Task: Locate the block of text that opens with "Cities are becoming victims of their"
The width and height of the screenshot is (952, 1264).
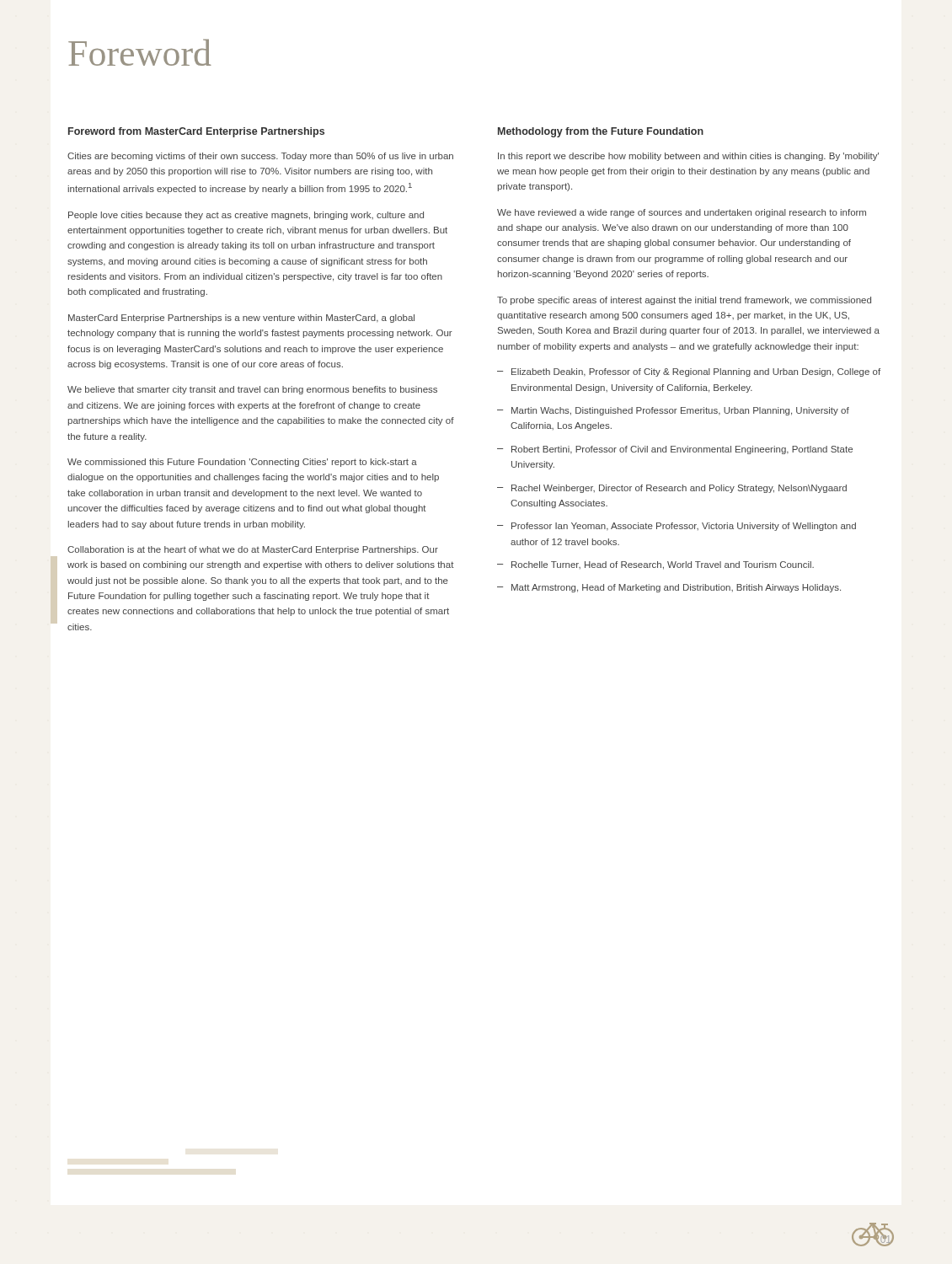Action: click(x=261, y=172)
